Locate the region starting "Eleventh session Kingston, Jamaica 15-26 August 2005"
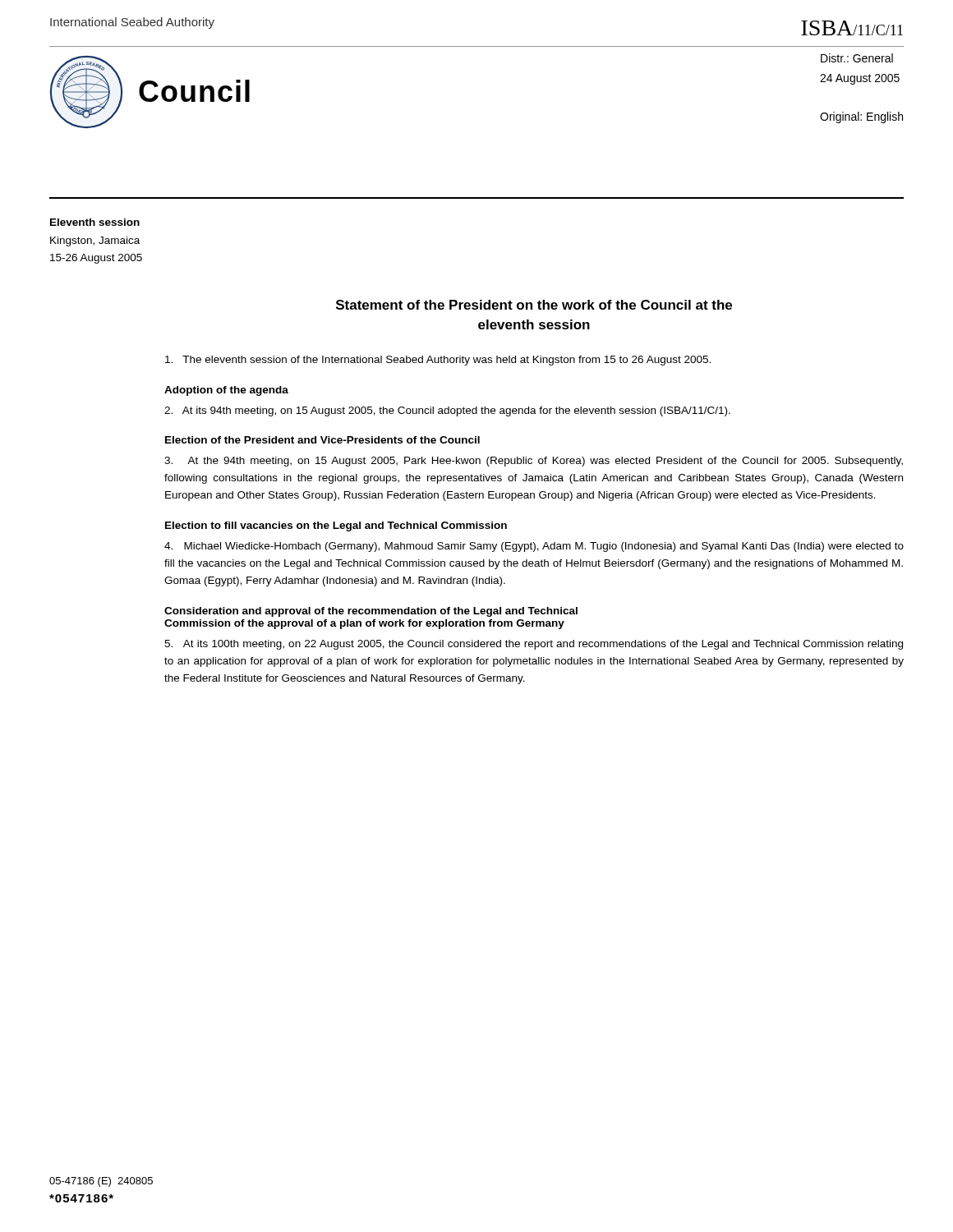 click(96, 240)
